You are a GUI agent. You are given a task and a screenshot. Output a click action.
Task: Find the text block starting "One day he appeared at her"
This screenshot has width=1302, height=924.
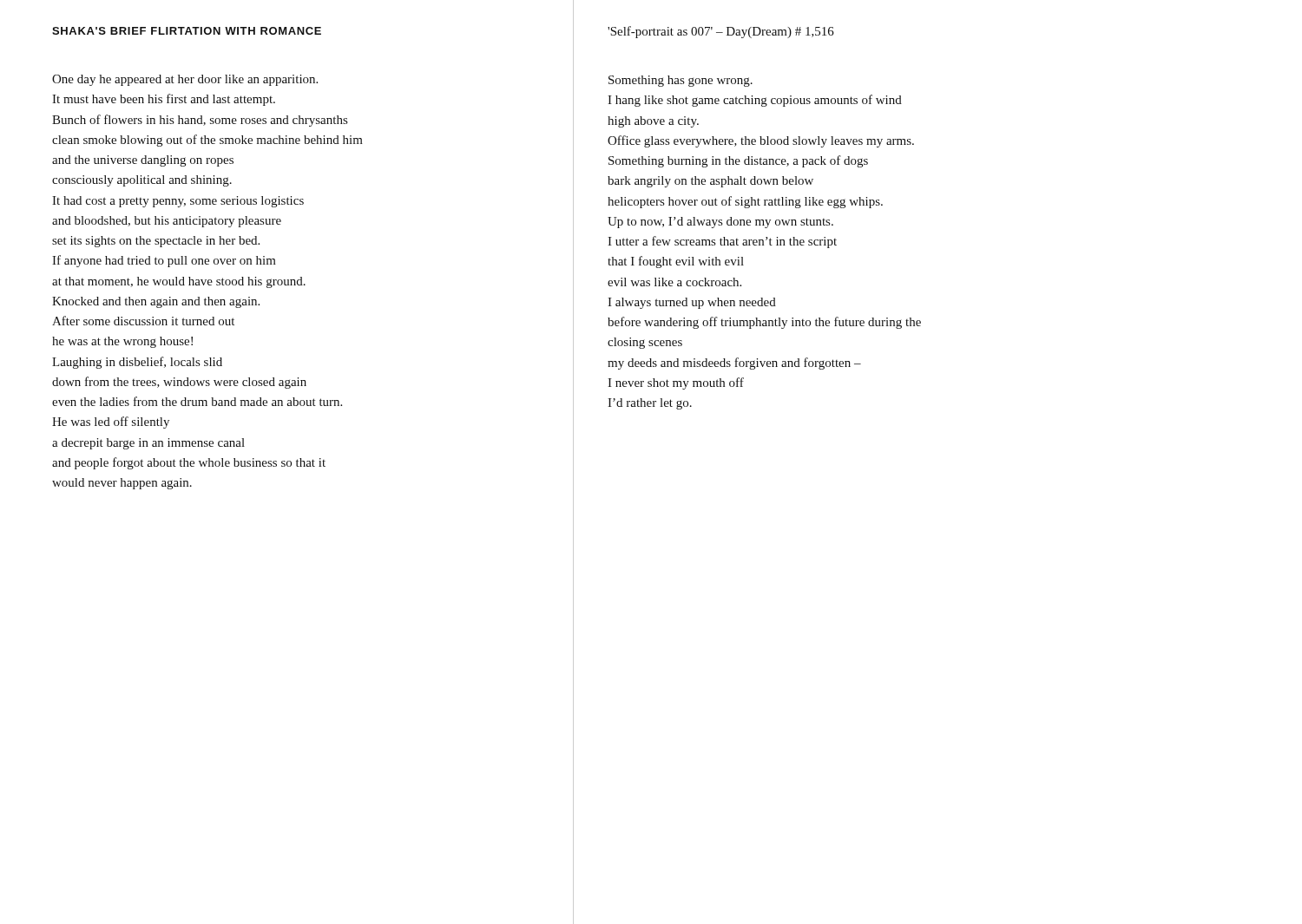point(295,281)
